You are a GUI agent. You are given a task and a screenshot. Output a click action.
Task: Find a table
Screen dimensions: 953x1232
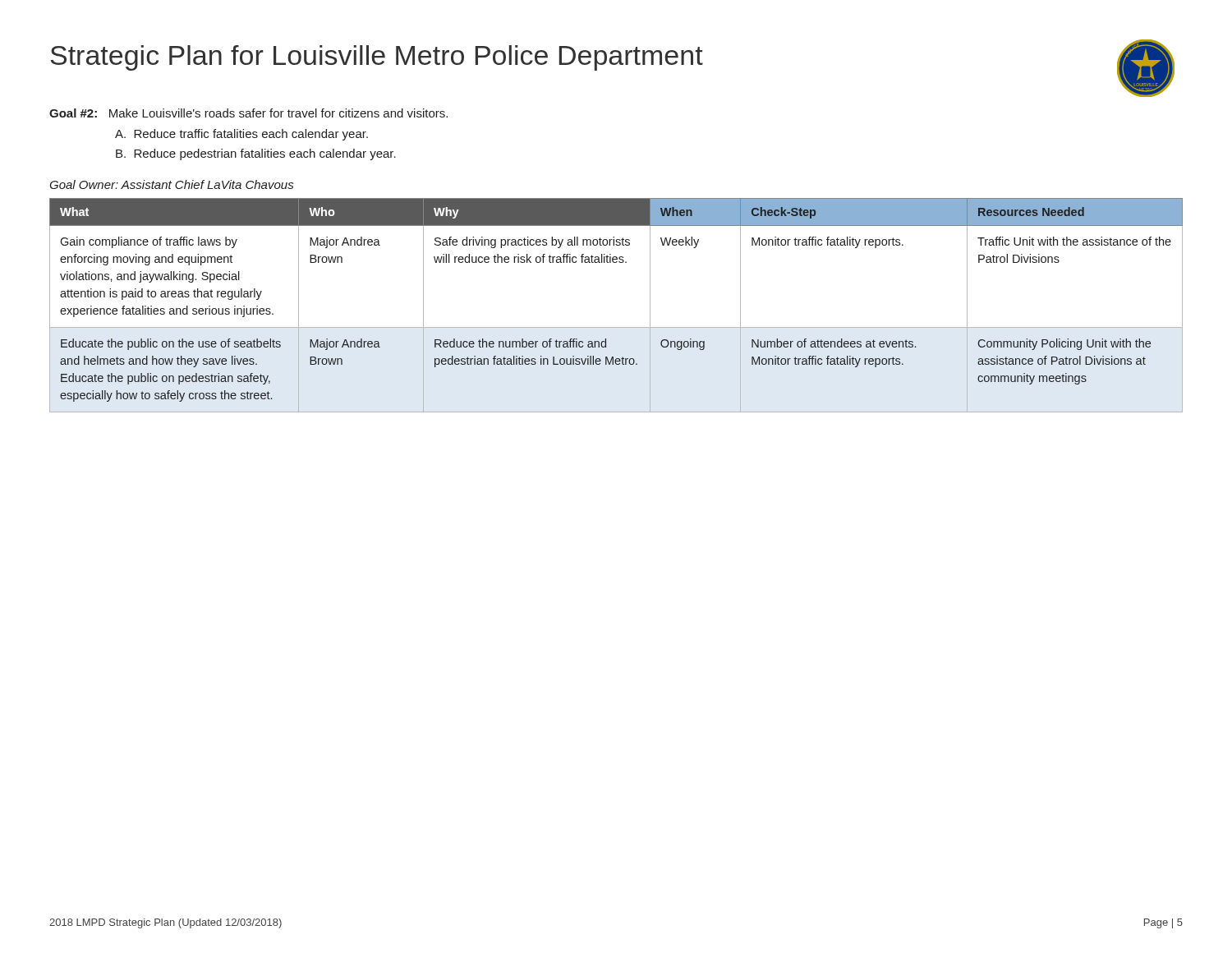[x=616, y=305]
